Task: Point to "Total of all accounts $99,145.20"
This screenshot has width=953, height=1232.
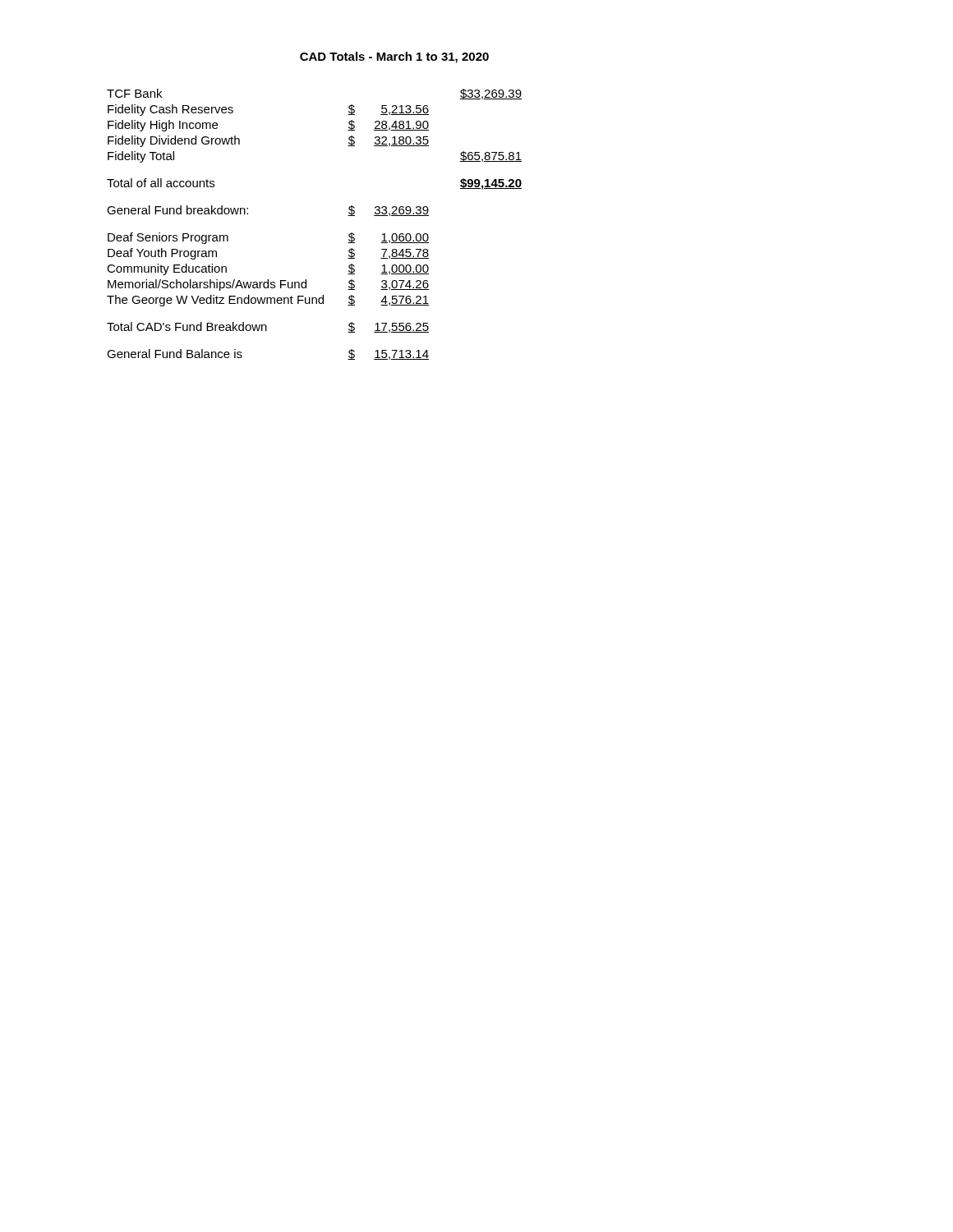Action: [x=161, y=184]
